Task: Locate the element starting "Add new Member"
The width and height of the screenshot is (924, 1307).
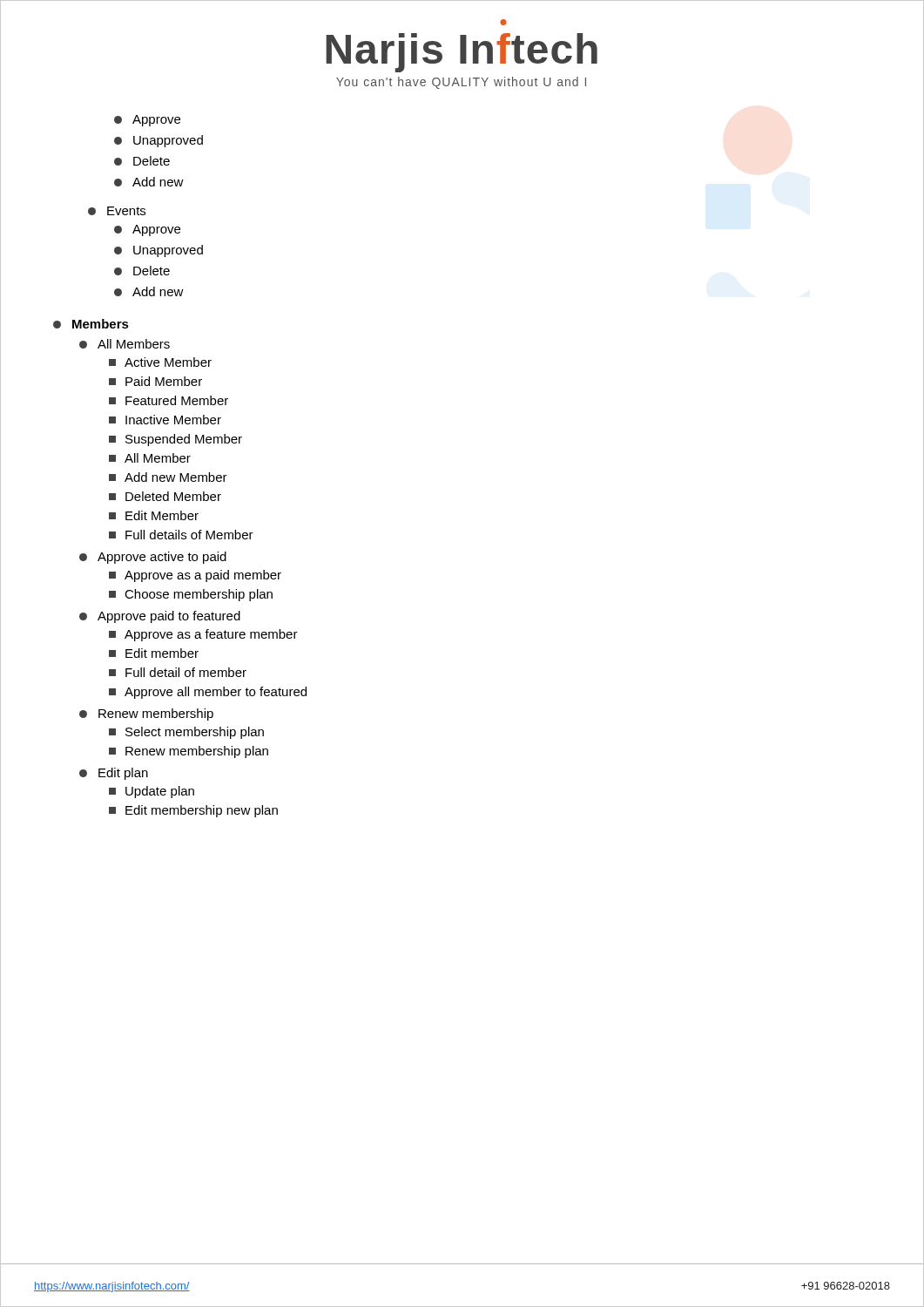Action: (168, 477)
